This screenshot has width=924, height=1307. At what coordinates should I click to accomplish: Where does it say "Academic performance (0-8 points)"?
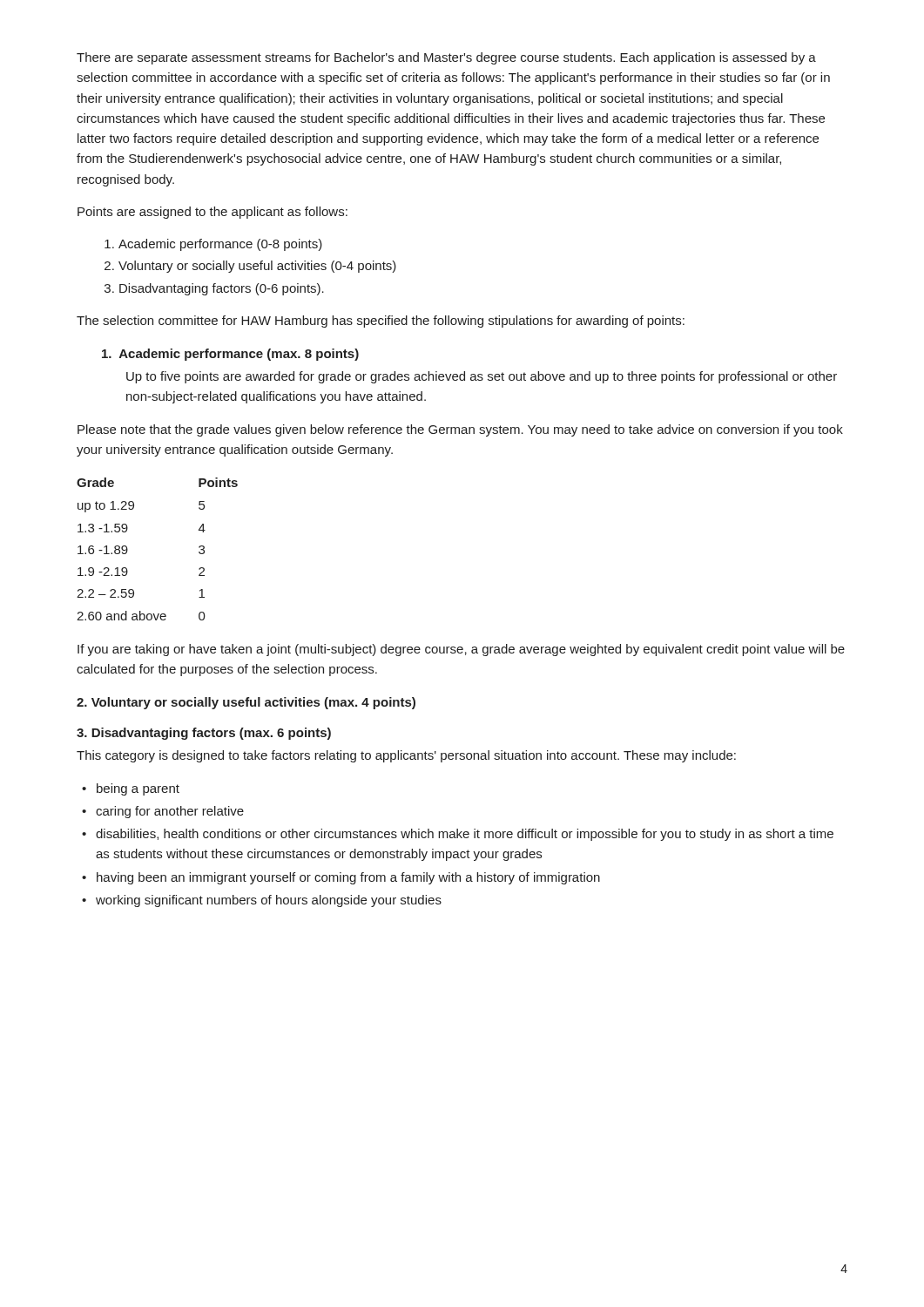click(x=220, y=245)
